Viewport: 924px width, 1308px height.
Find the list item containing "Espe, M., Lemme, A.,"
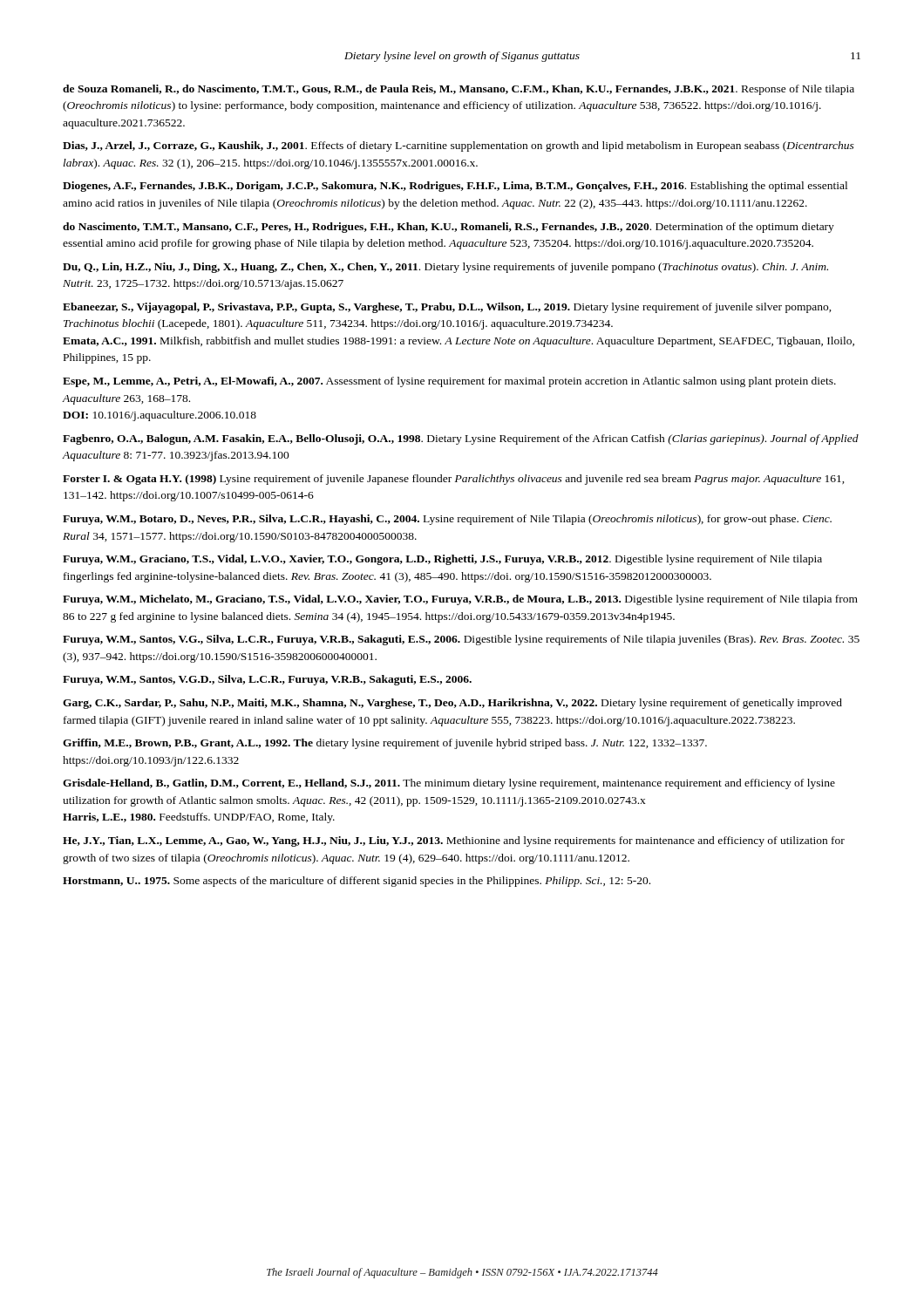[x=449, y=382]
